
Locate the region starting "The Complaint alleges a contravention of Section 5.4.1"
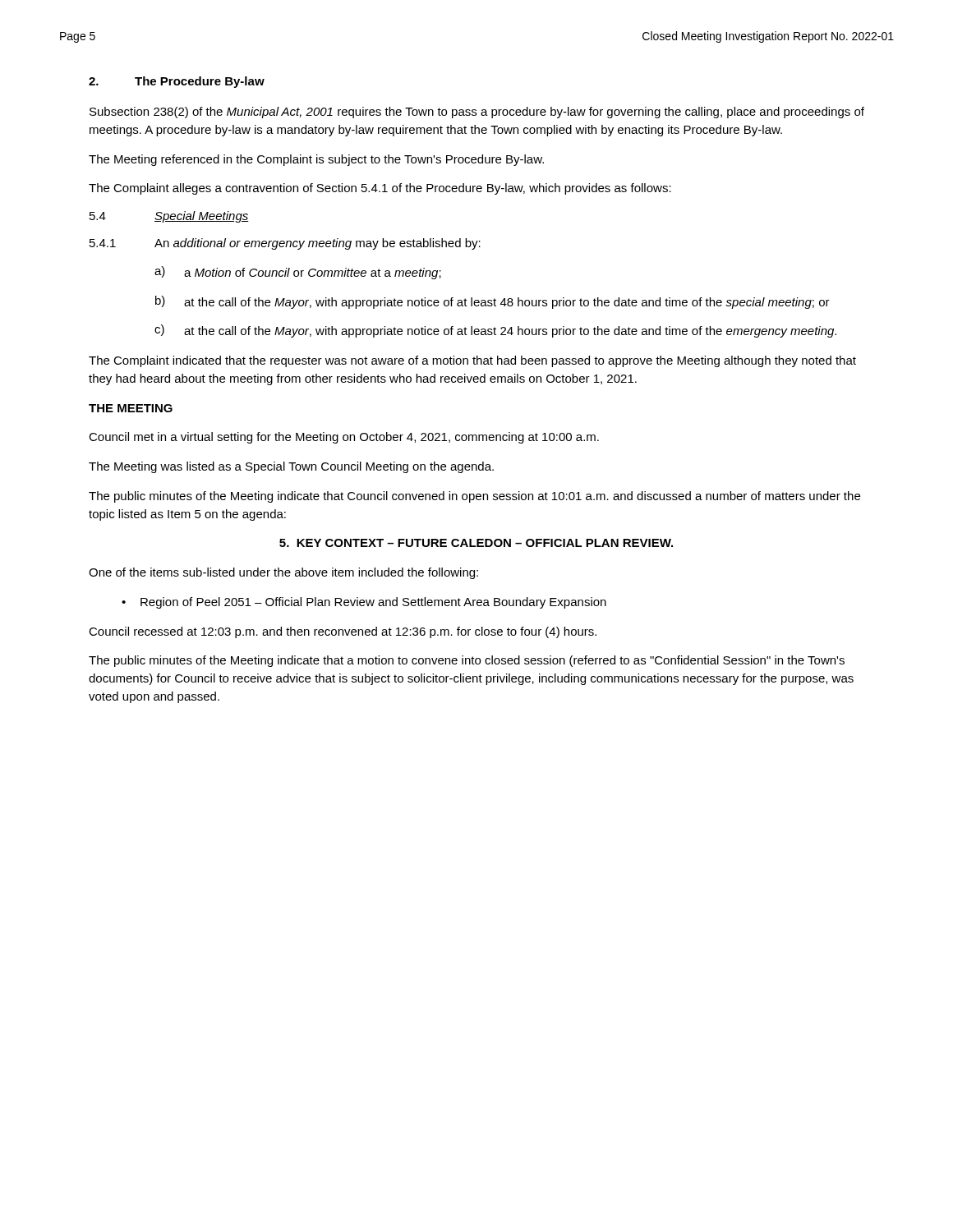click(x=476, y=188)
